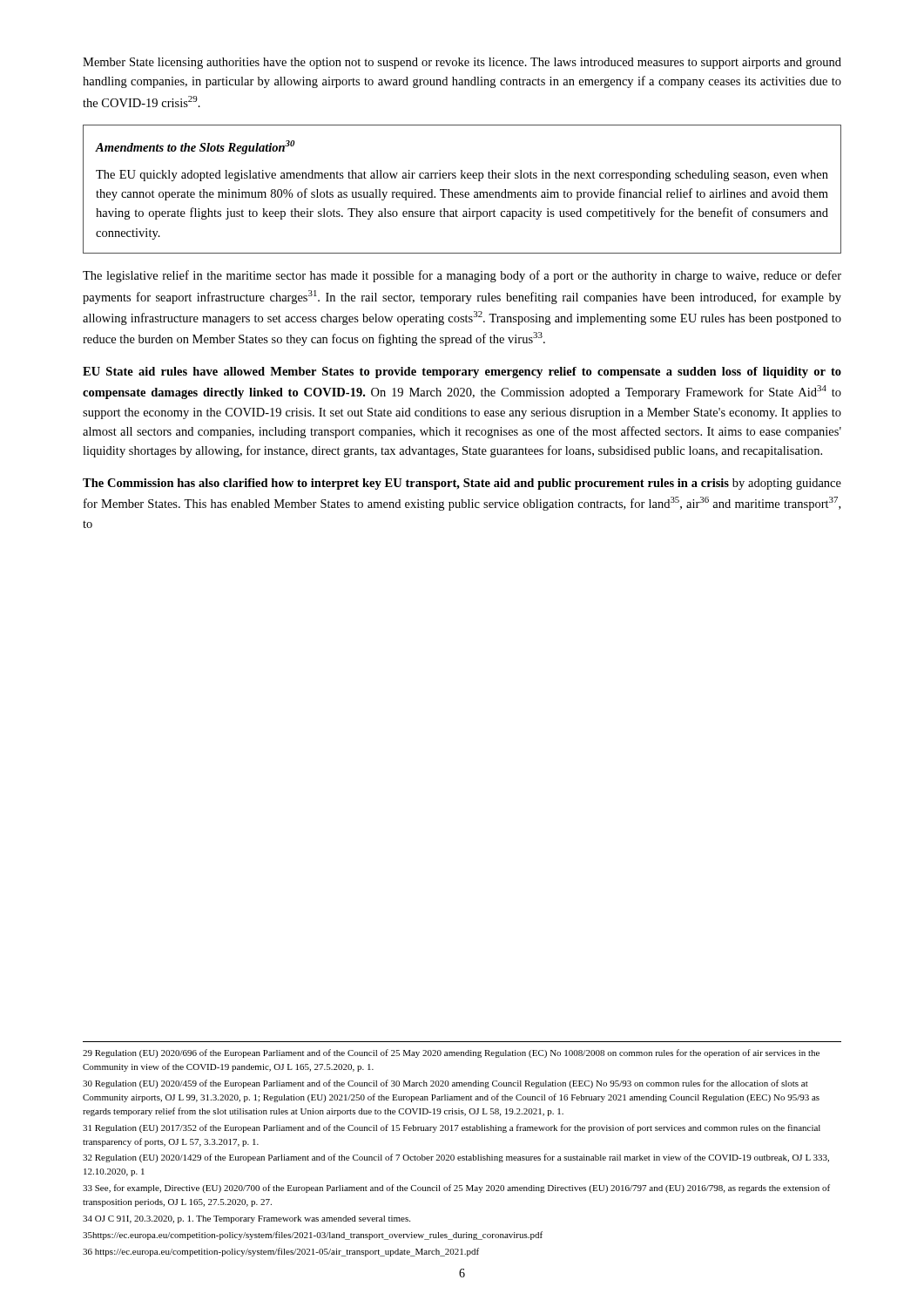This screenshot has width=924, height=1307.
Task: Find the footnote that reads "29 Regulation (EU) 2020/696 of"
Action: (462, 1153)
